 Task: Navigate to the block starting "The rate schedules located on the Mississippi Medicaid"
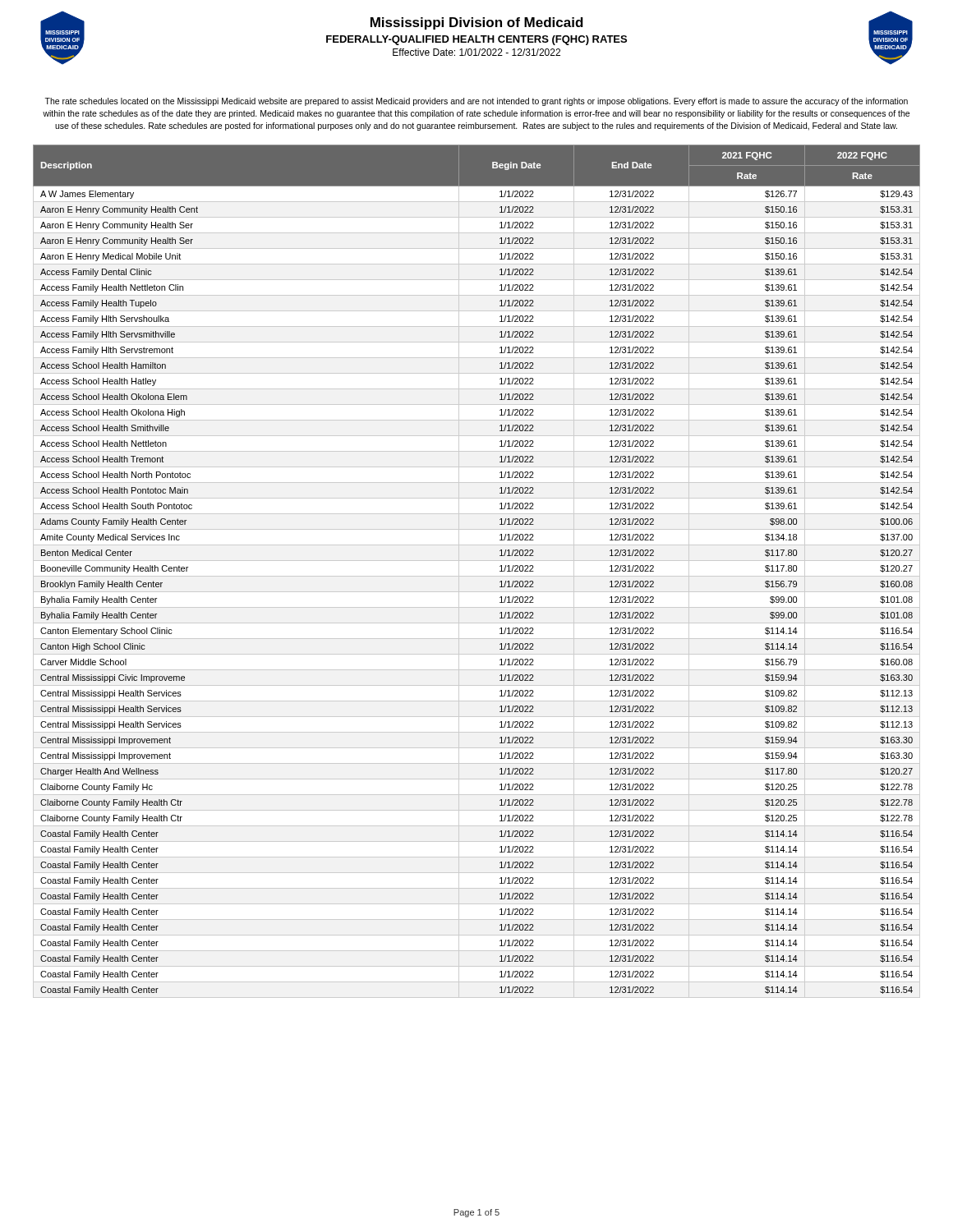click(x=476, y=114)
